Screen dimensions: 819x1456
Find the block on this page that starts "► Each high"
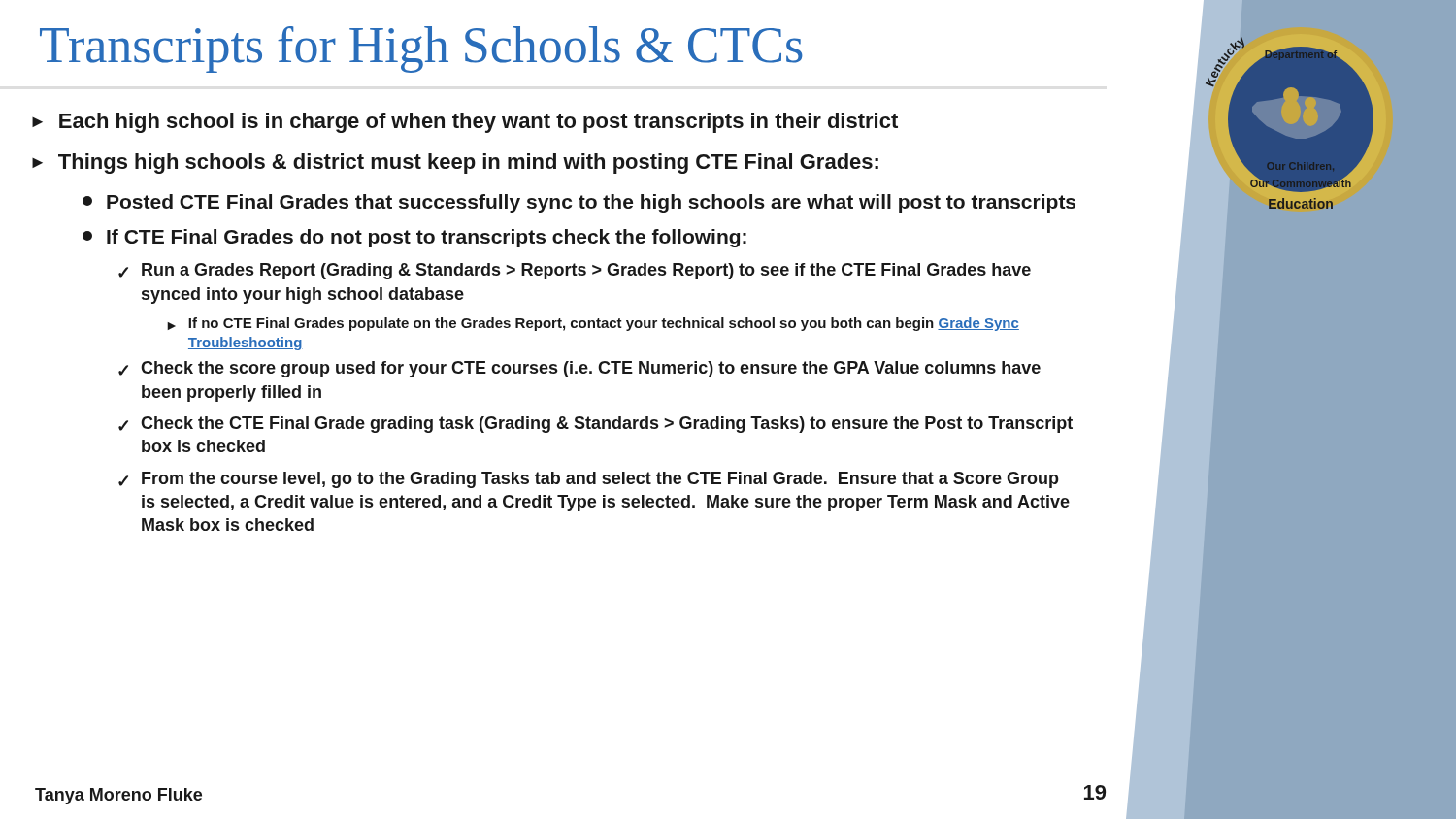coord(464,121)
